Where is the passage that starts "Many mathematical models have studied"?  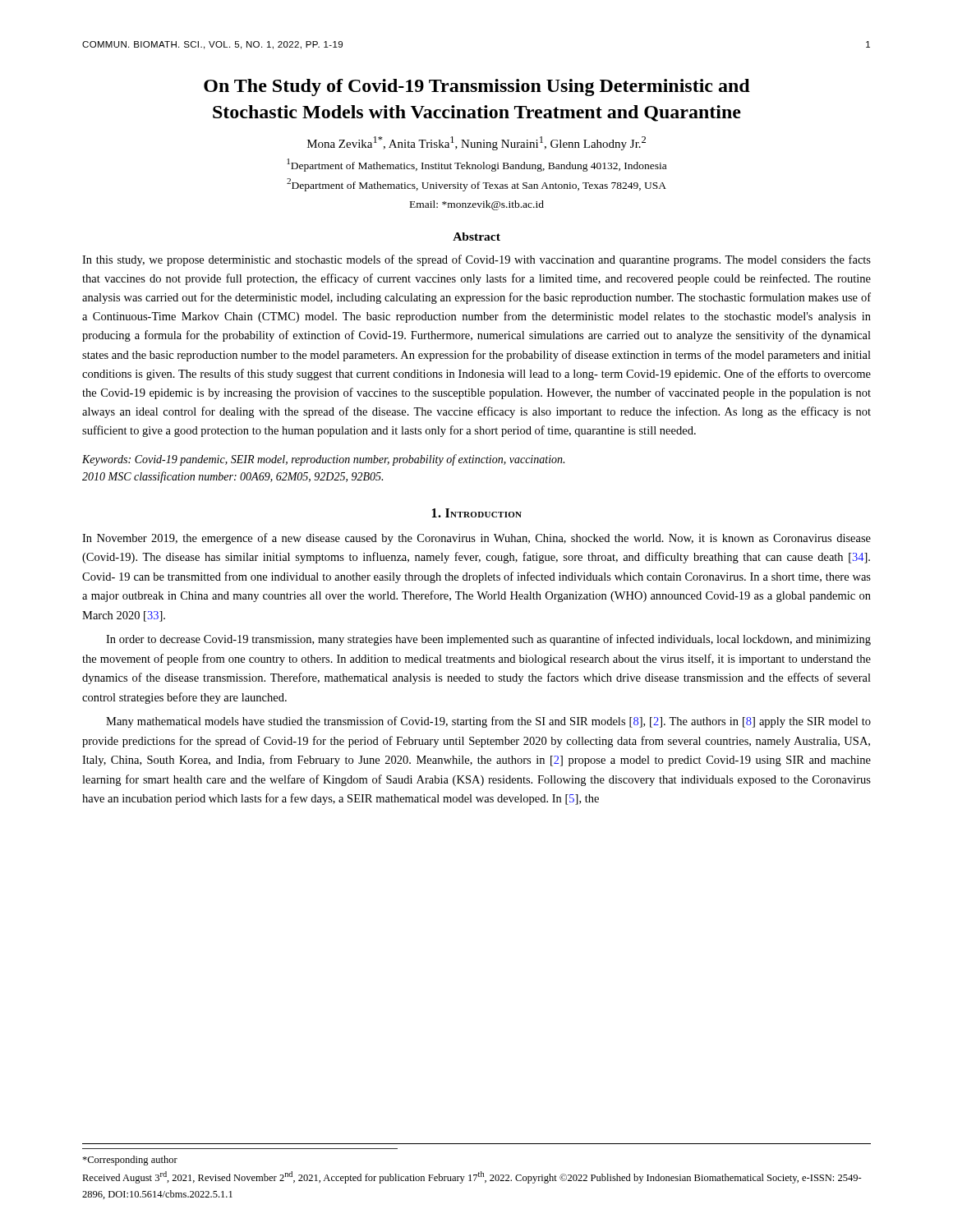click(476, 761)
